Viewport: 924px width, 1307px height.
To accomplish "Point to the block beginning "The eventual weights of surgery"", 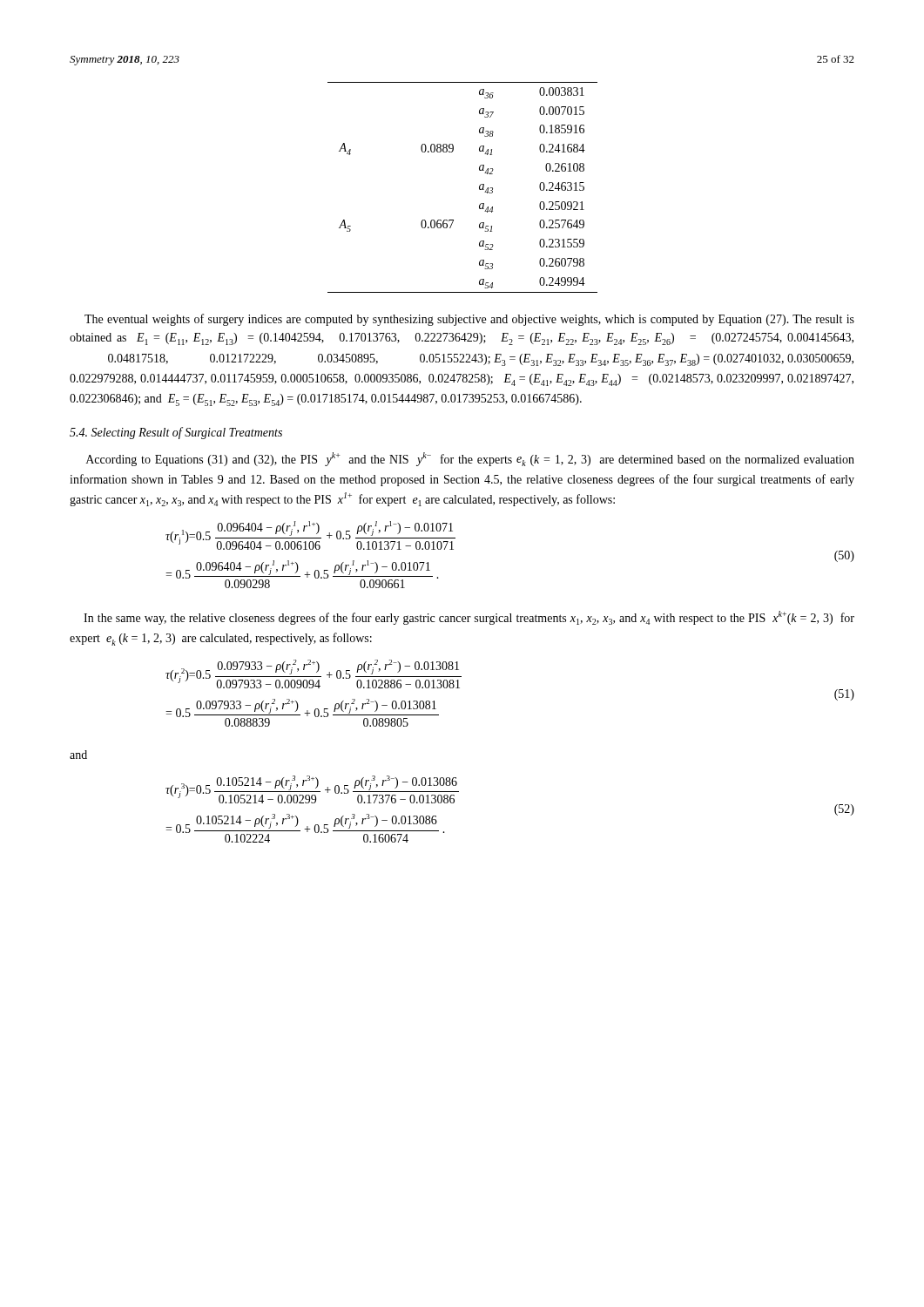I will coord(462,360).
